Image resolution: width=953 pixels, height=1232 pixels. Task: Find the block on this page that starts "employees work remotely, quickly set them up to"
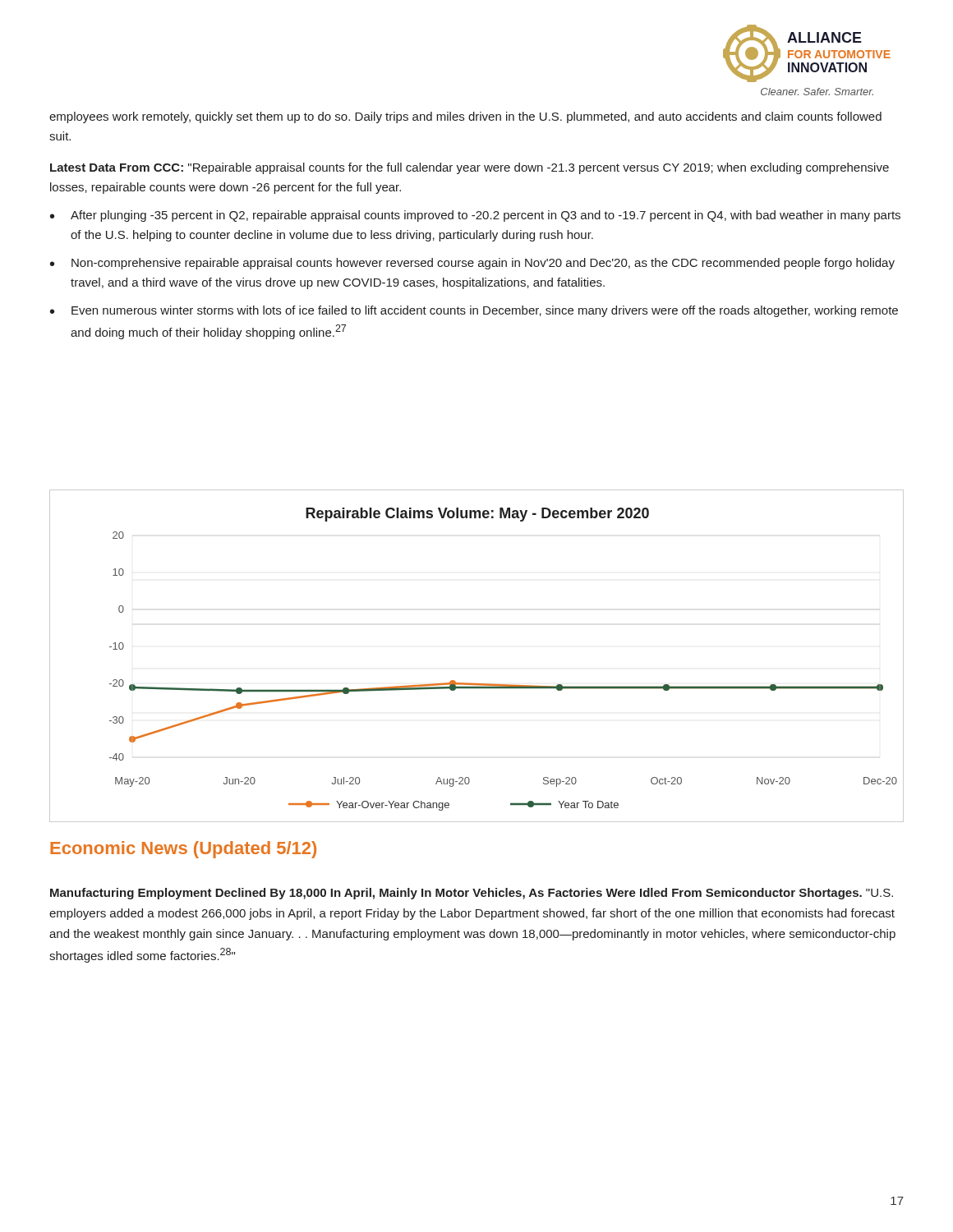click(466, 126)
